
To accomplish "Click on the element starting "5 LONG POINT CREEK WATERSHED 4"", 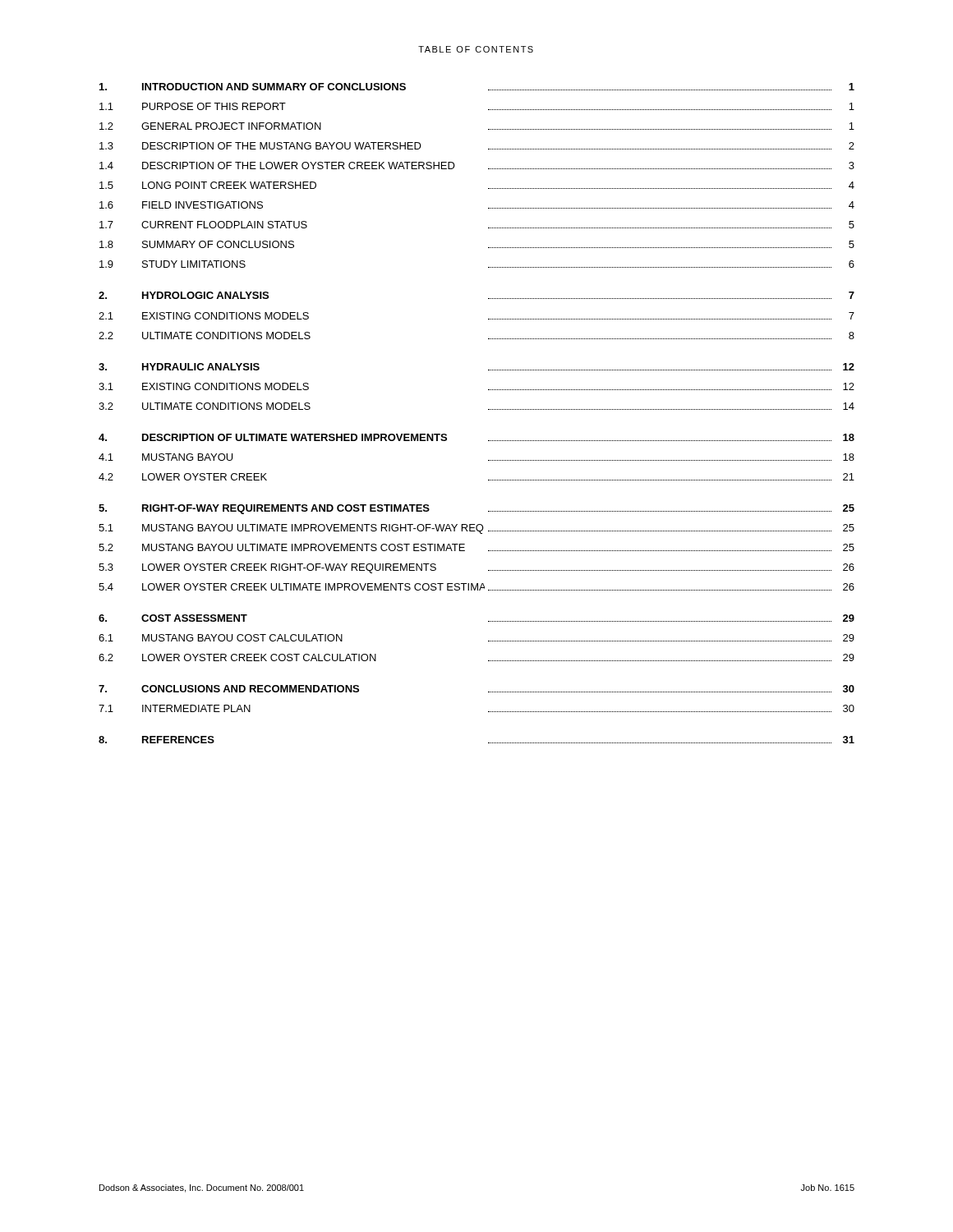I will tap(229, 185).
